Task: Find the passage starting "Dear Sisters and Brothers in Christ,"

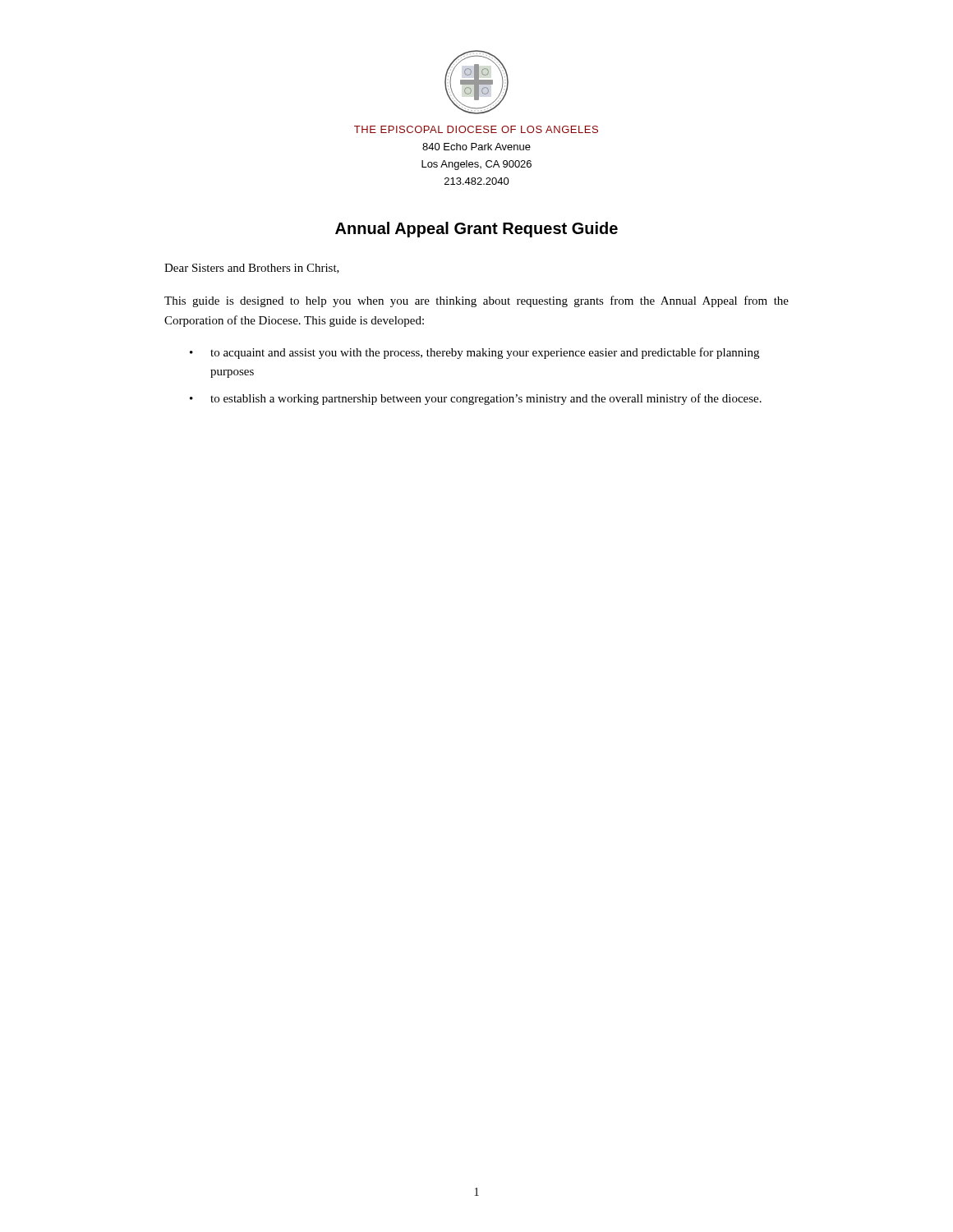Action: point(252,268)
